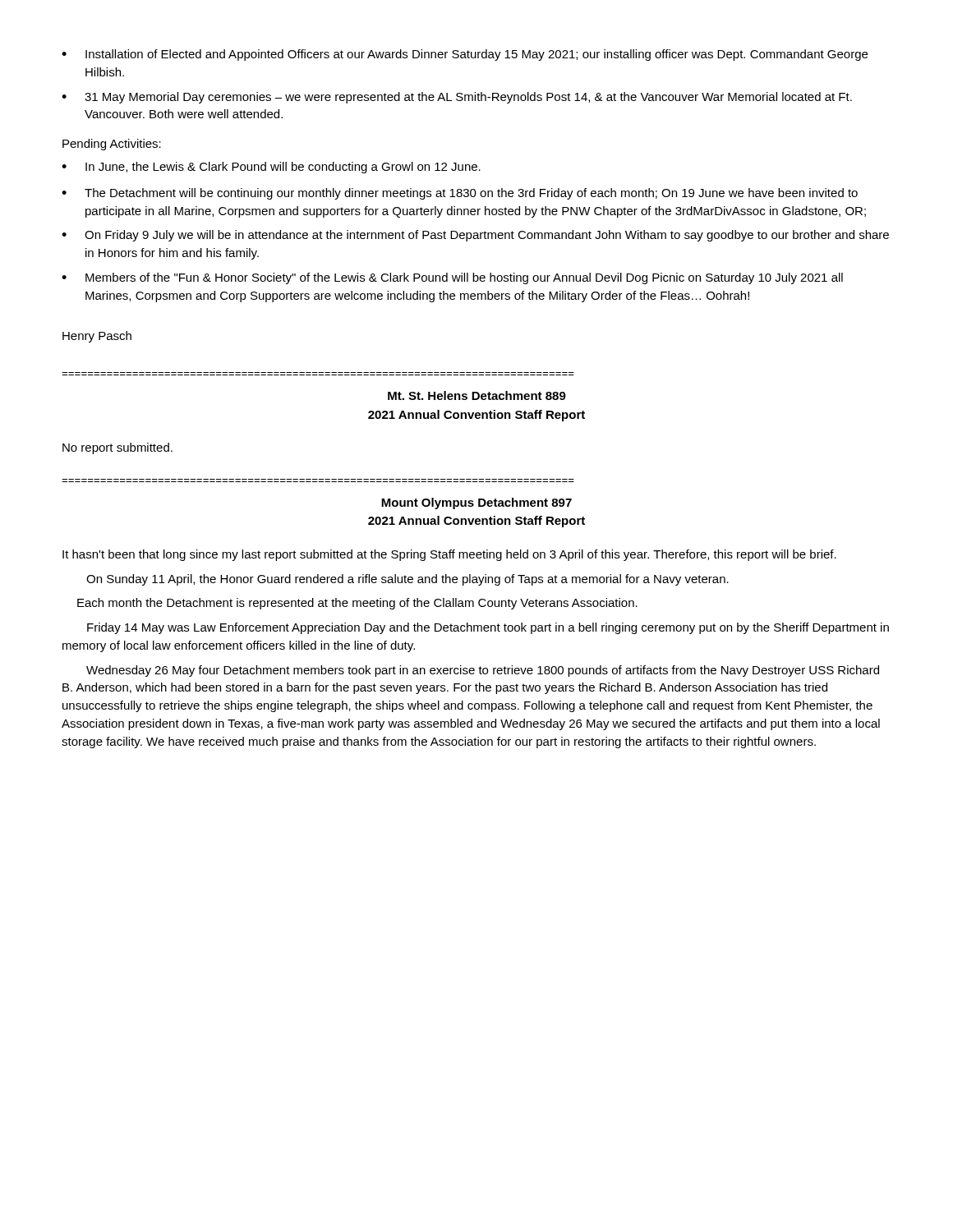Locate the block of text that opens with "• The Detachment will be continuing our monthly"
The image size is (953, 1232).
[476, 202]
